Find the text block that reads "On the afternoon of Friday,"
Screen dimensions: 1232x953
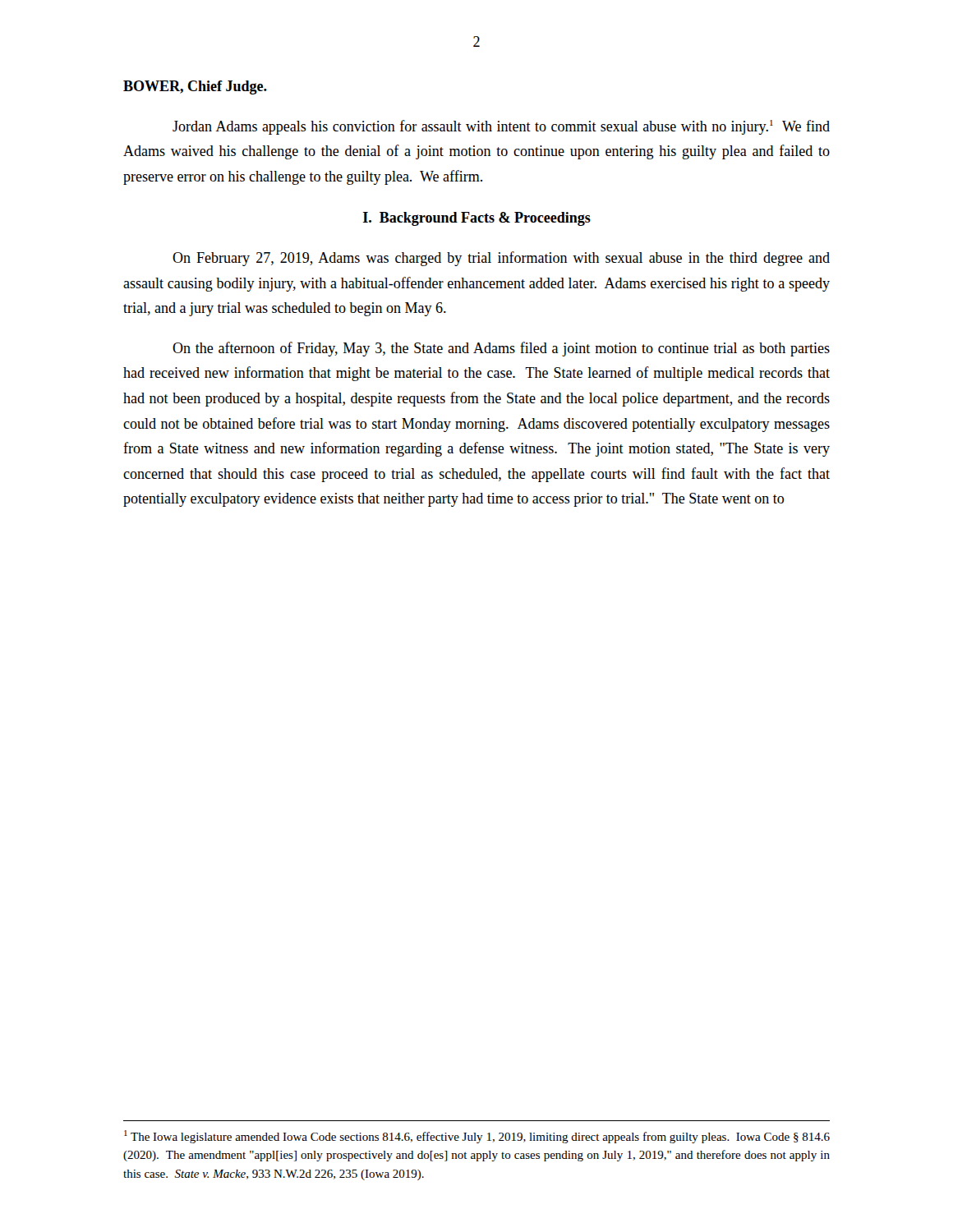pyautogui.click(x=476, y=423)
